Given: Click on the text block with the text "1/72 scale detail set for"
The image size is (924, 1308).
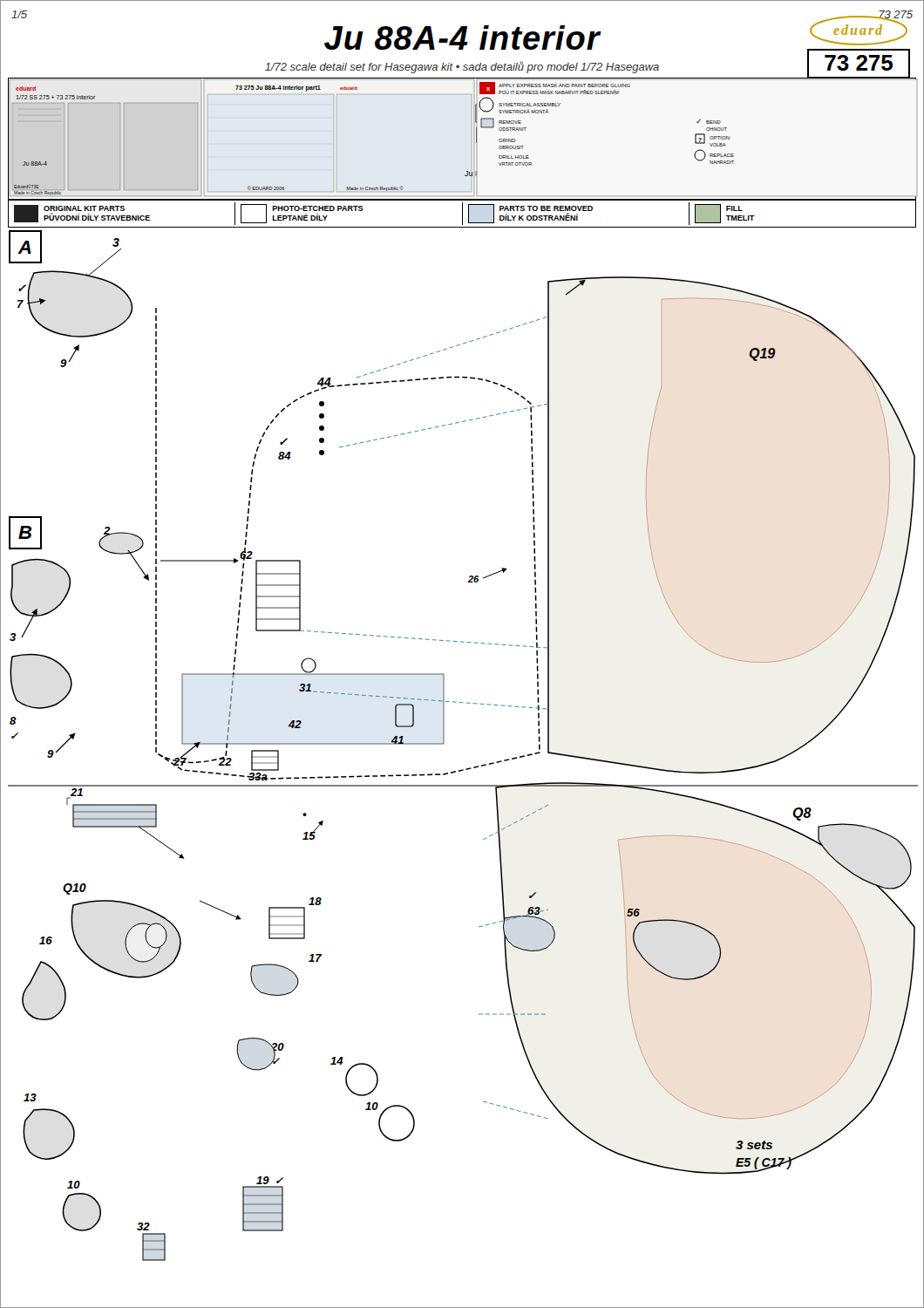Looking at the screenshot, I should (x=462, y=67).
